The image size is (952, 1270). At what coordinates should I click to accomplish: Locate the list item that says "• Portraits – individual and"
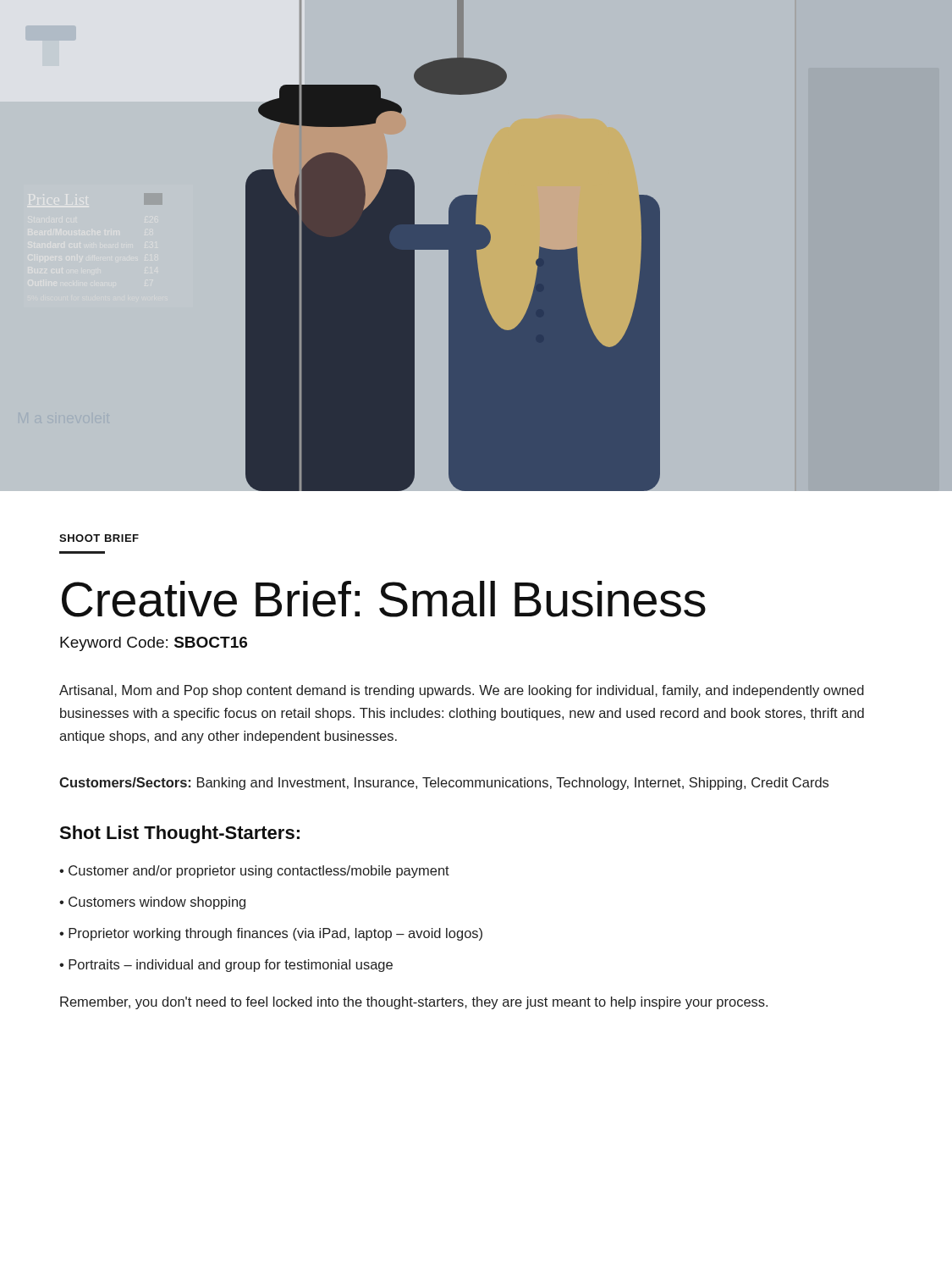click(x=226, y=965)
